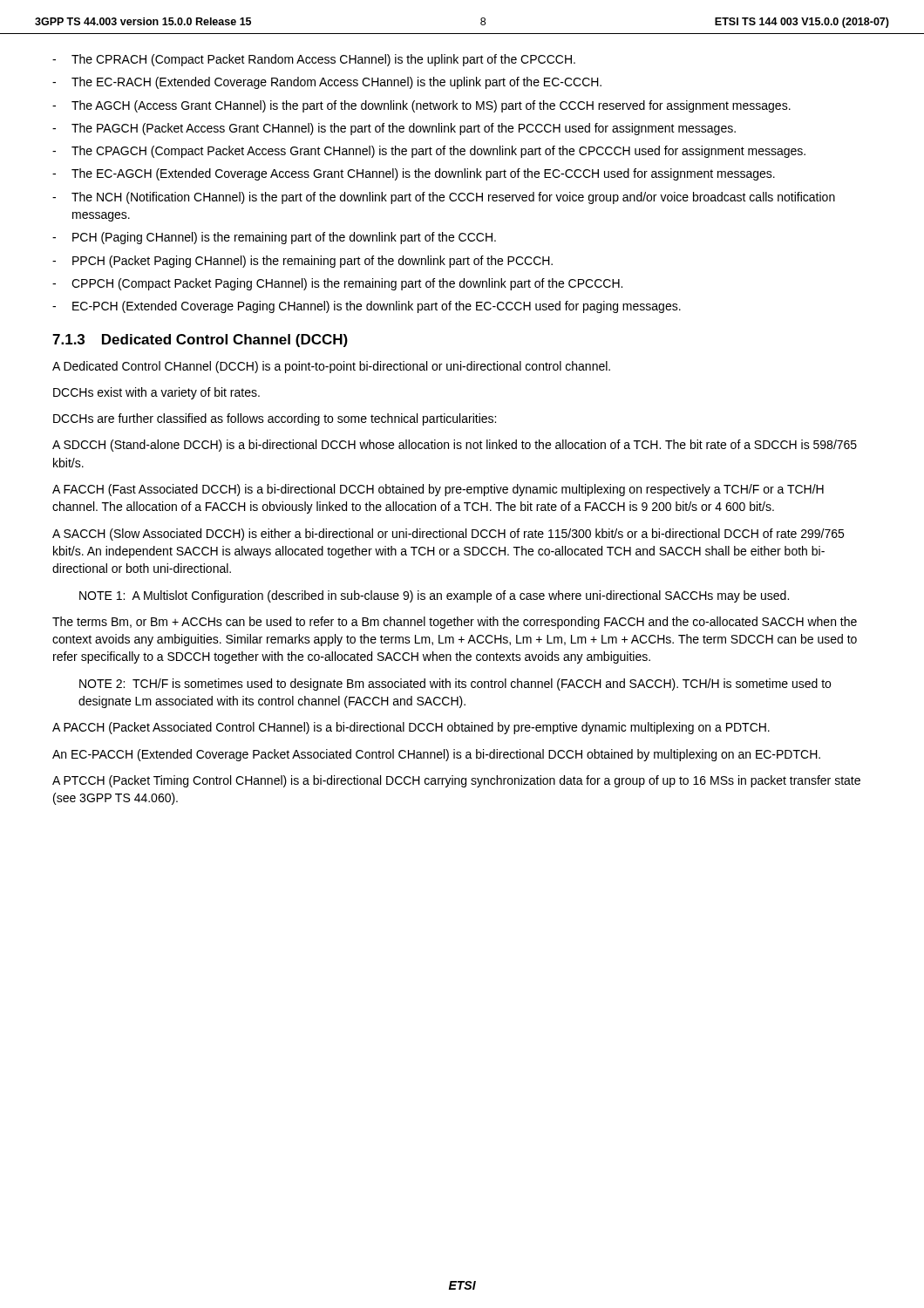This screenshot has height=1308, width=924.
Task: Select the block starting "- The NCH (Notification"
Action: coord(462,206)
